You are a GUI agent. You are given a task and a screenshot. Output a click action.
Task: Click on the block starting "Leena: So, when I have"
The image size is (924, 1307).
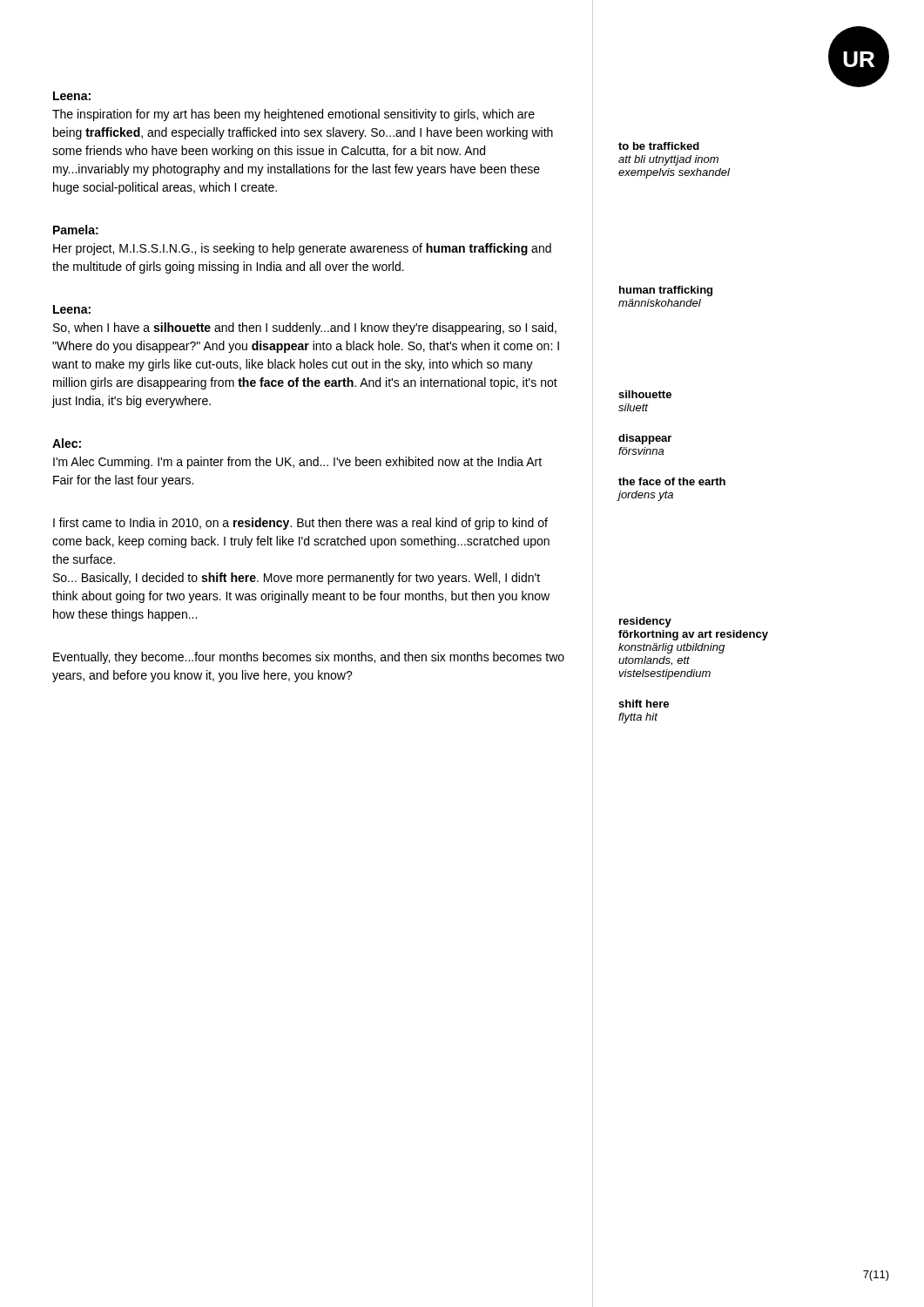(309, 356)
